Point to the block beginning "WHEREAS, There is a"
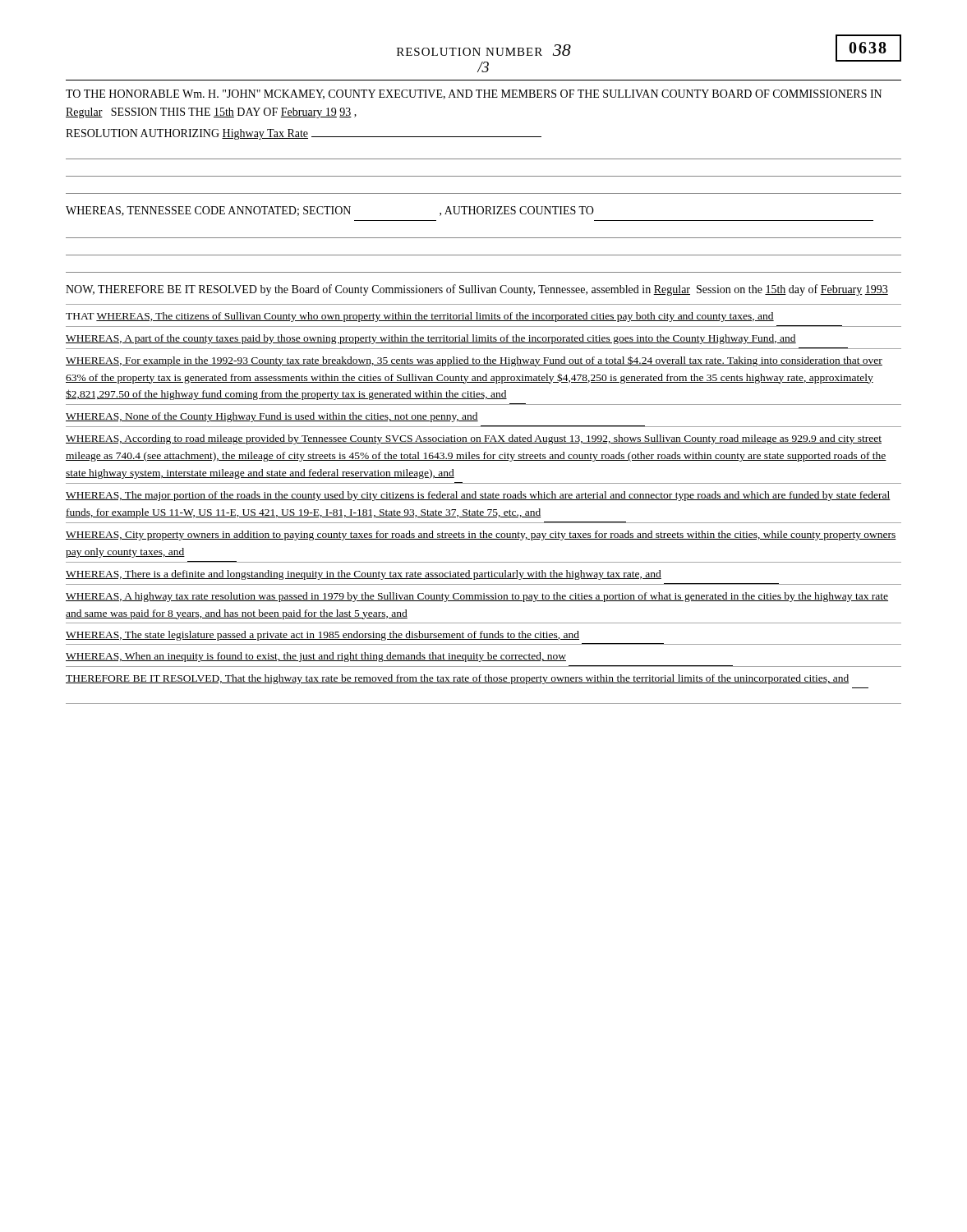 (x=422, y=575)
